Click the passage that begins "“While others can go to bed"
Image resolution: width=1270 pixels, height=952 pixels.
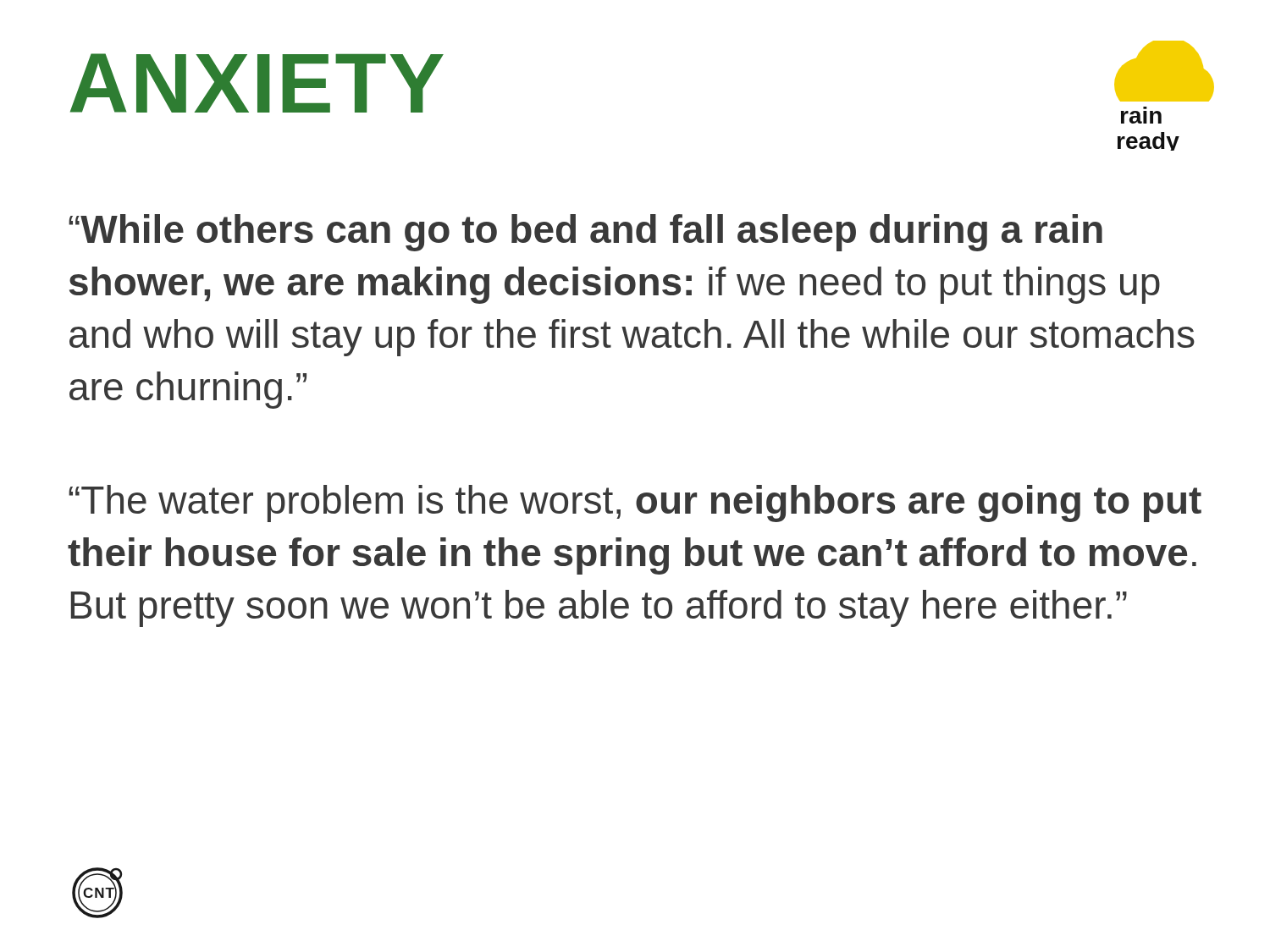click(x=635, y=308)
